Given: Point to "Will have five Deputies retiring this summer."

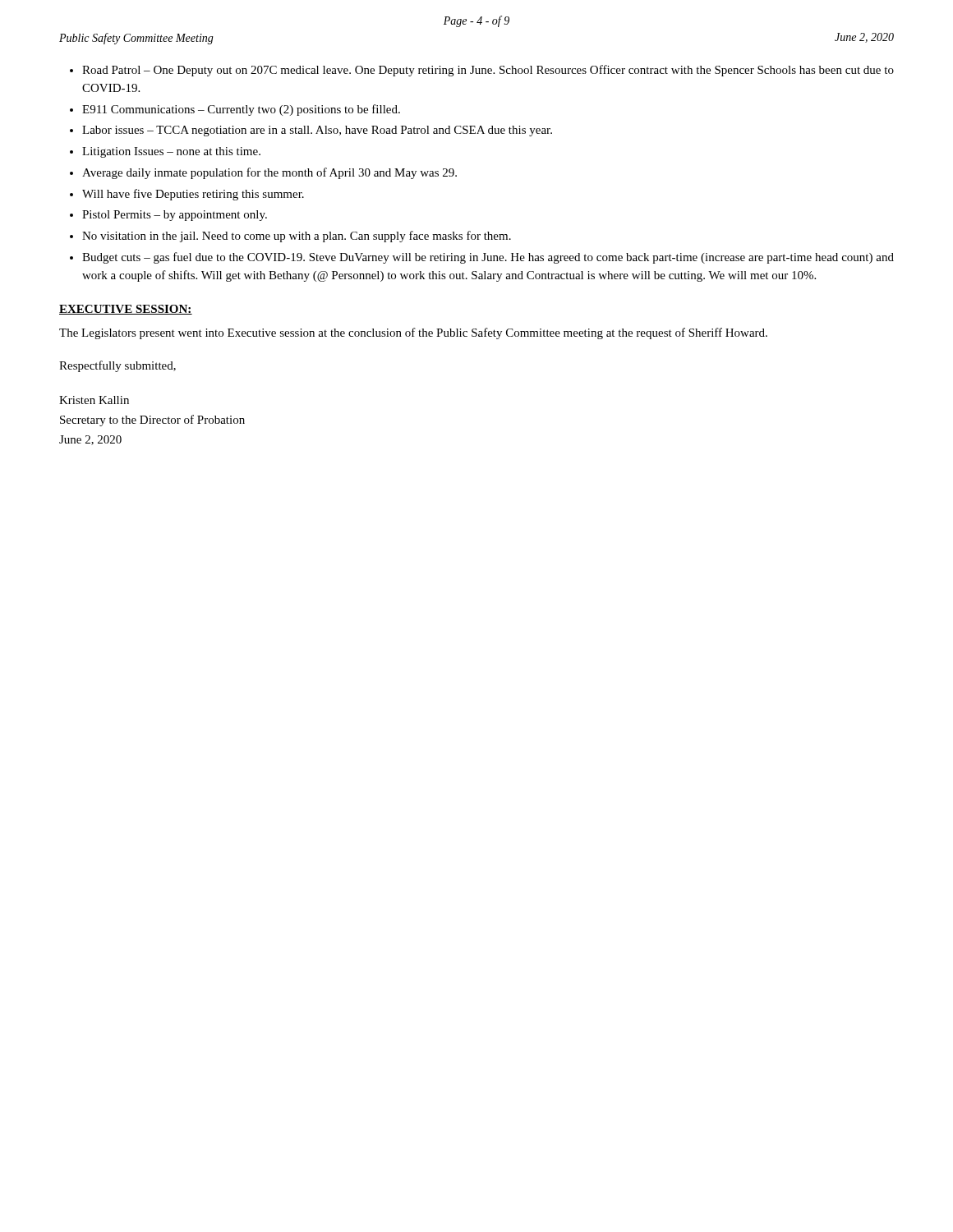Looking at the screenshot, I should click(187, 195).
